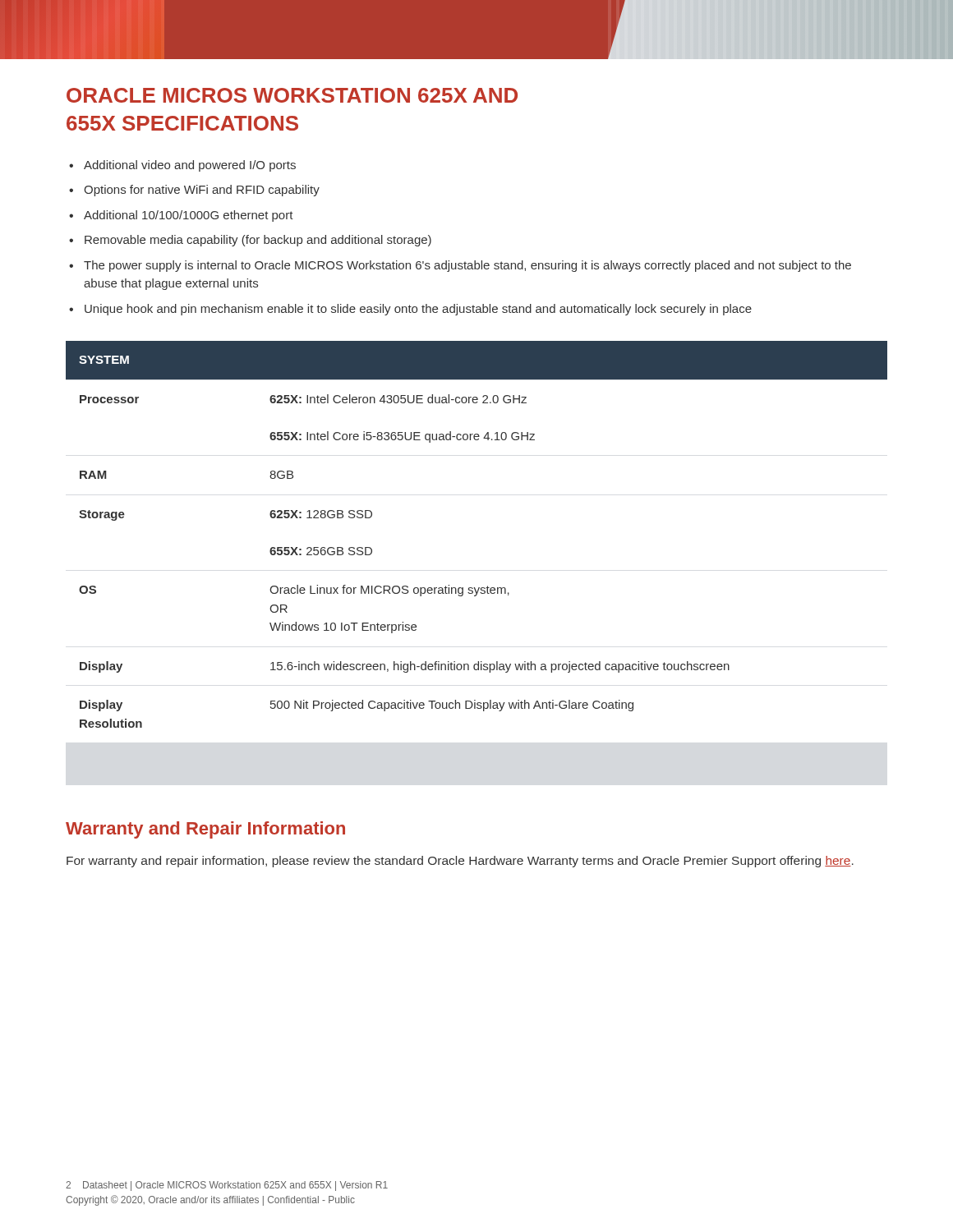Select the title that reads "ORACLE MICROS WORKSTATION 625X AND655X SPECIFICATIONS"

pos(292,109)
